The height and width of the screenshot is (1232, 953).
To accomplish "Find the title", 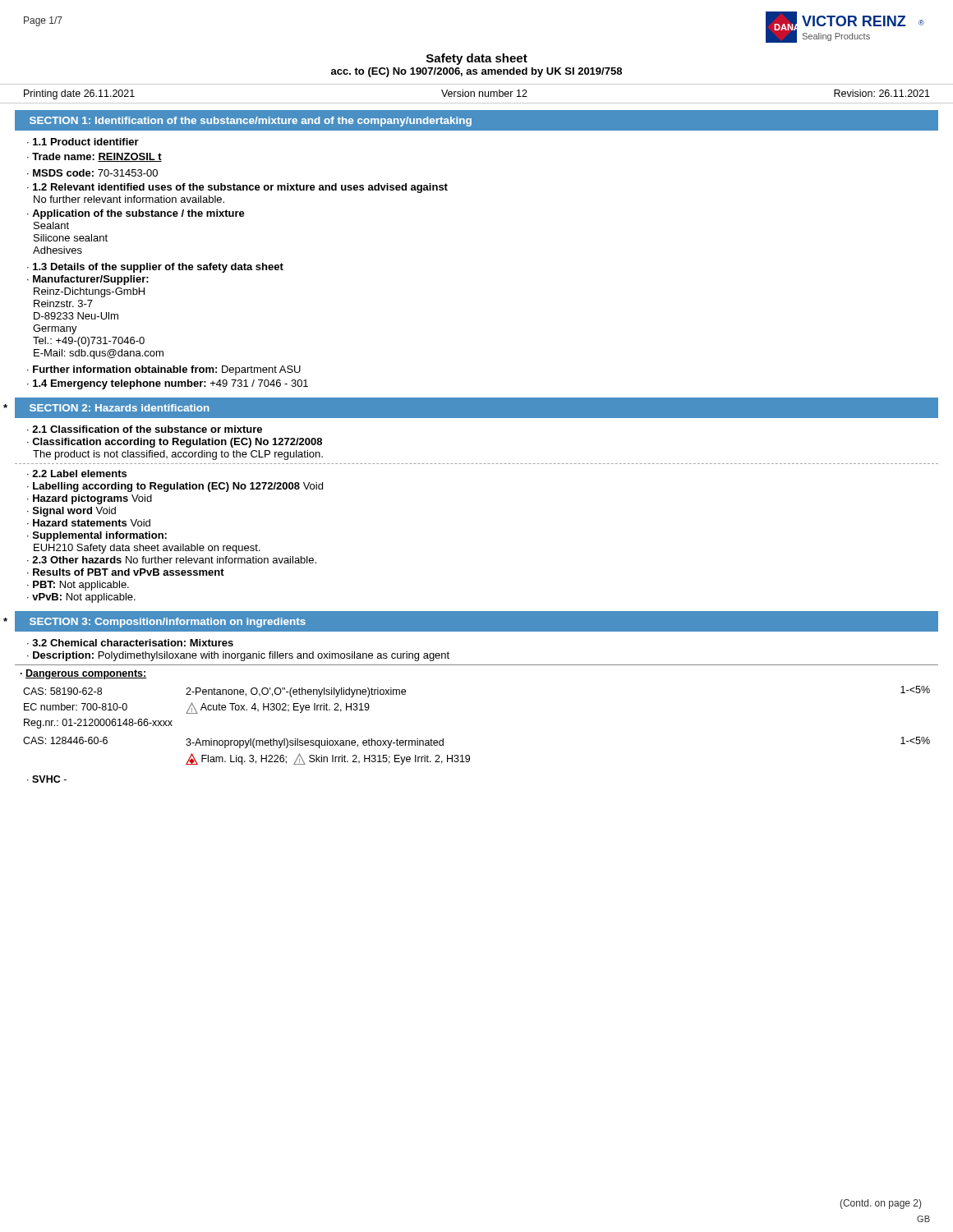I will (x=476, y=64).
